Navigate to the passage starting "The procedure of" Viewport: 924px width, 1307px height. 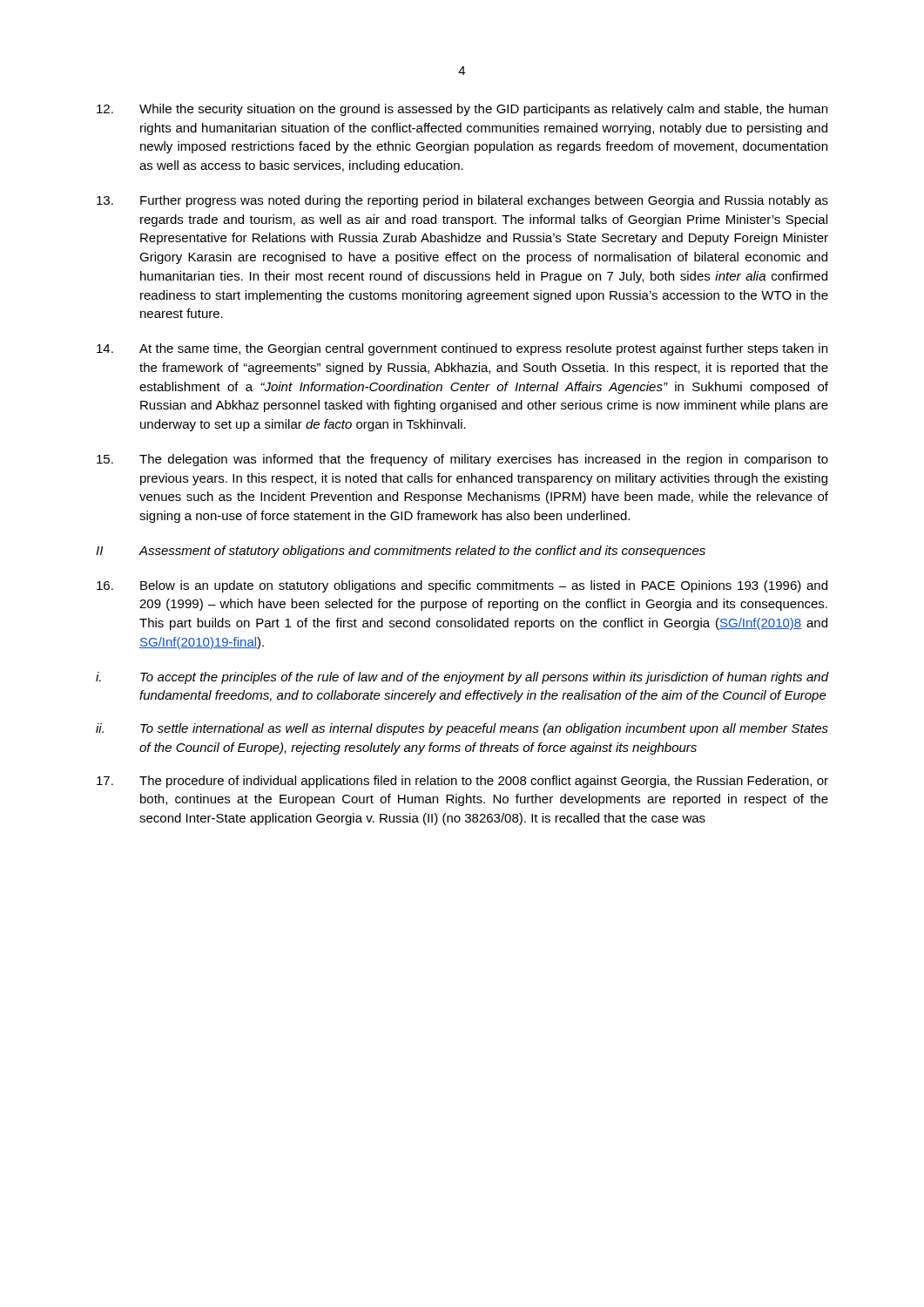(x=462, y=799)
